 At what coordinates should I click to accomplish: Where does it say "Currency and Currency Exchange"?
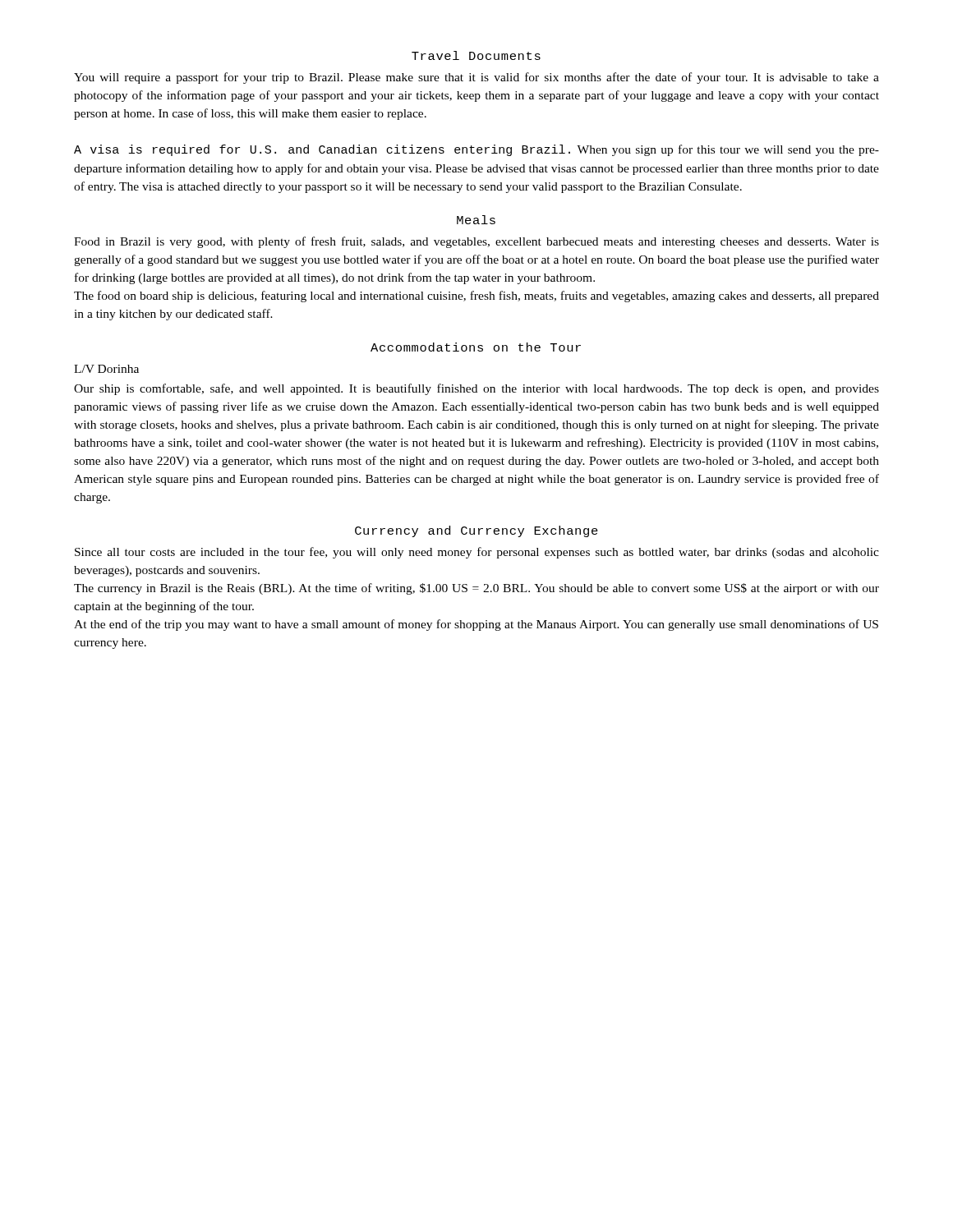pos(476,532)
